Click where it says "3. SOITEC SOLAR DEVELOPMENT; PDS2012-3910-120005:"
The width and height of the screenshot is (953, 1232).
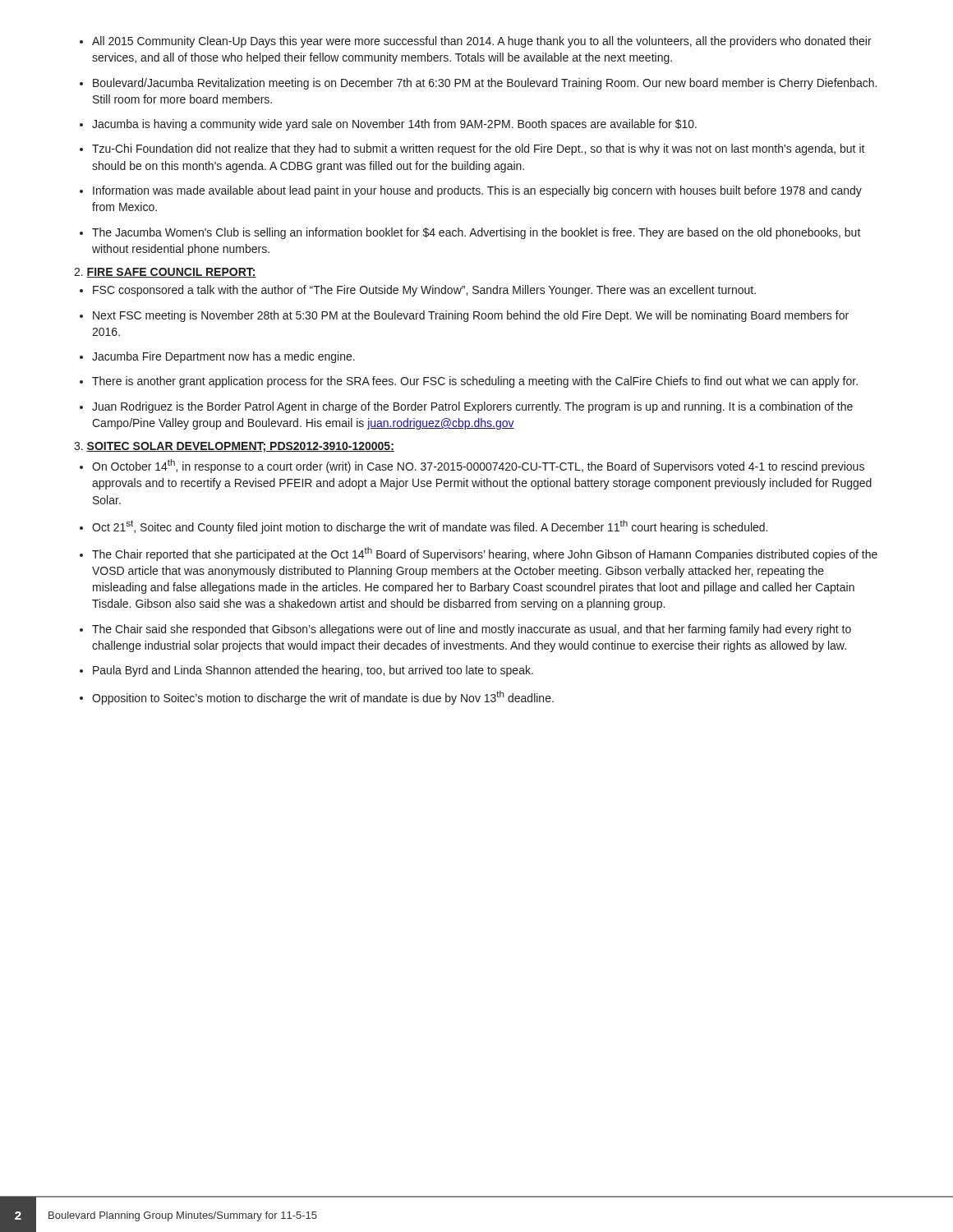234,446
